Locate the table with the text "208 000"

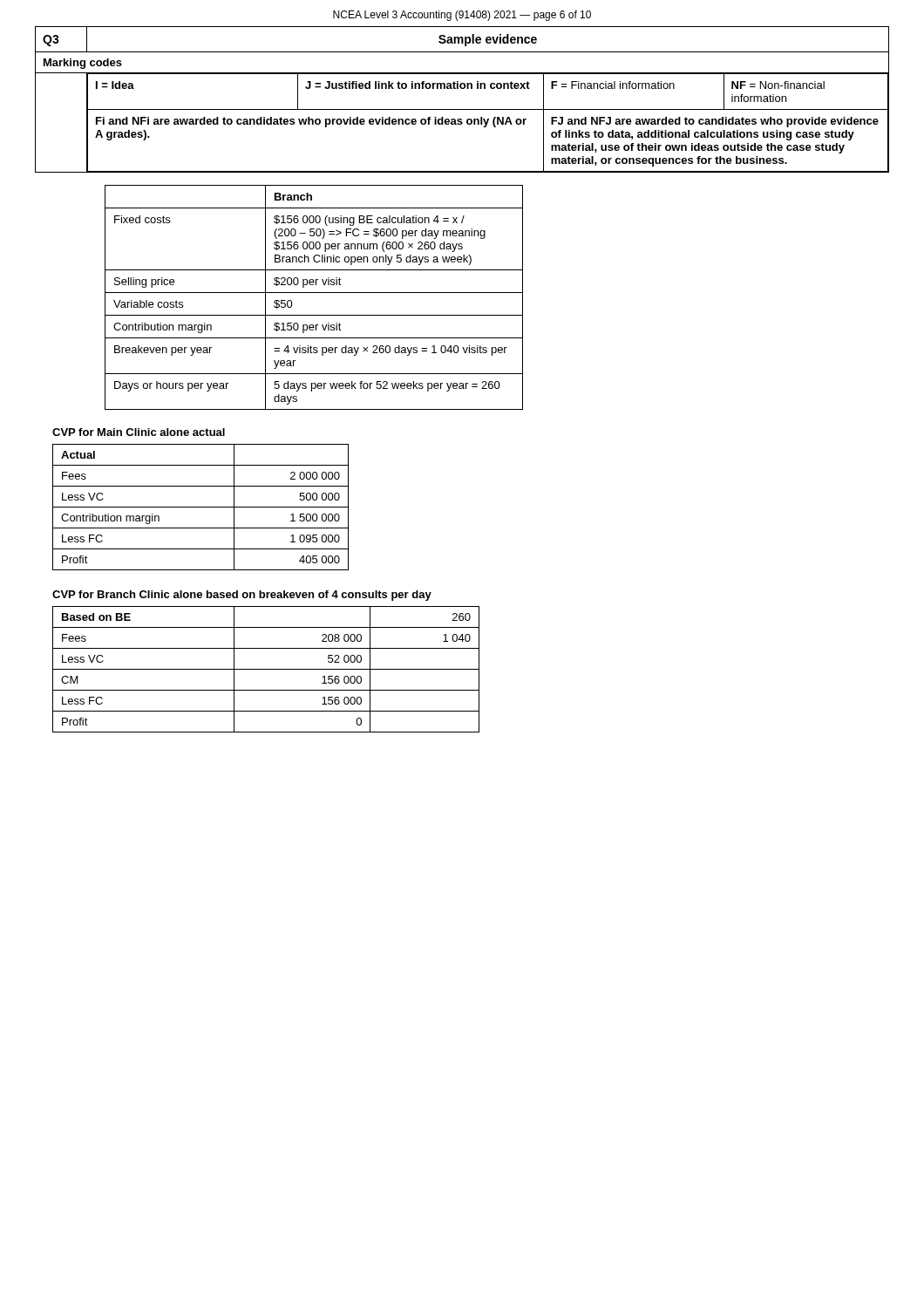point(488,669)
